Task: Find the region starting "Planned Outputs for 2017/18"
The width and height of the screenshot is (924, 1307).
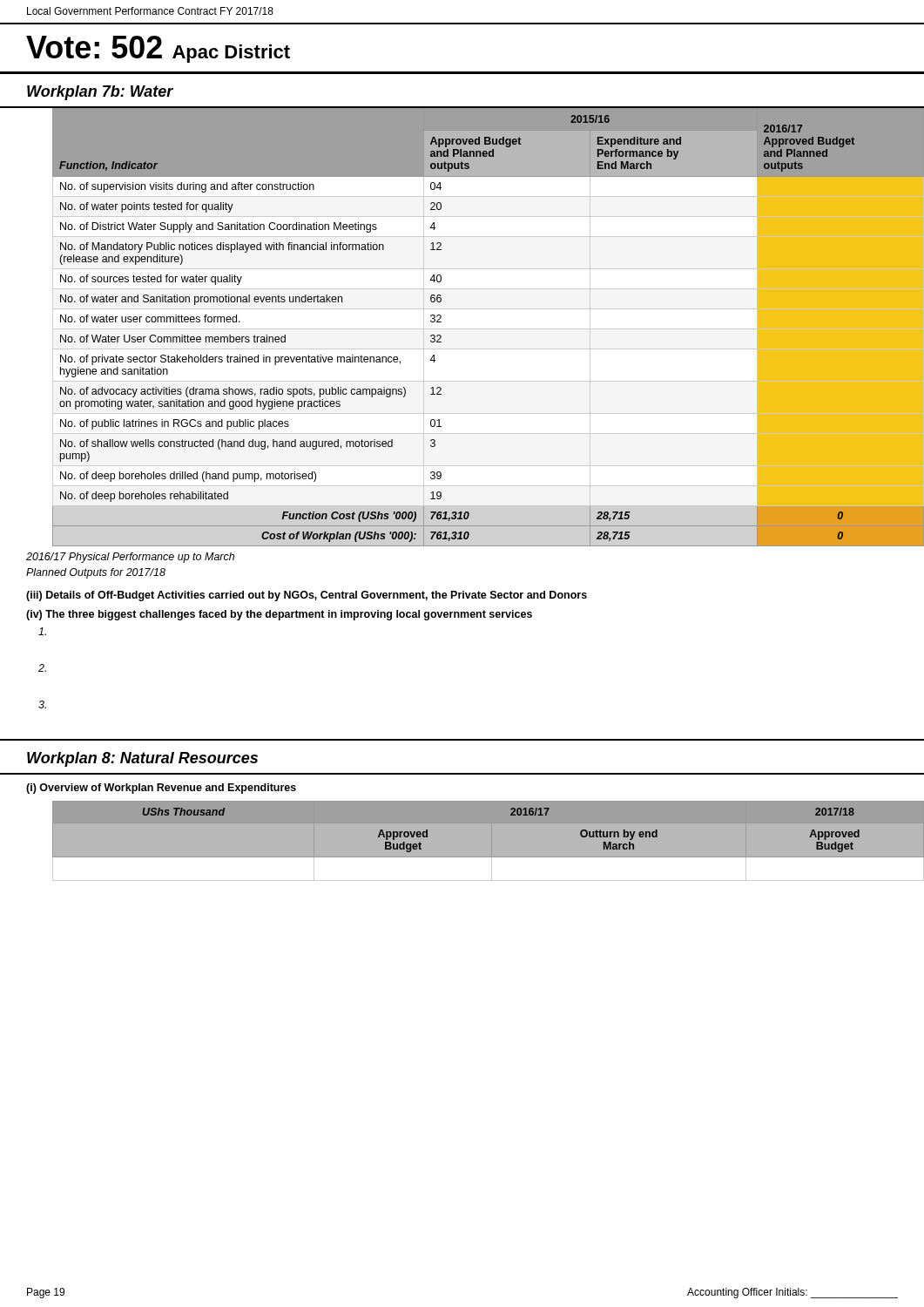Action: pos(96,572)
